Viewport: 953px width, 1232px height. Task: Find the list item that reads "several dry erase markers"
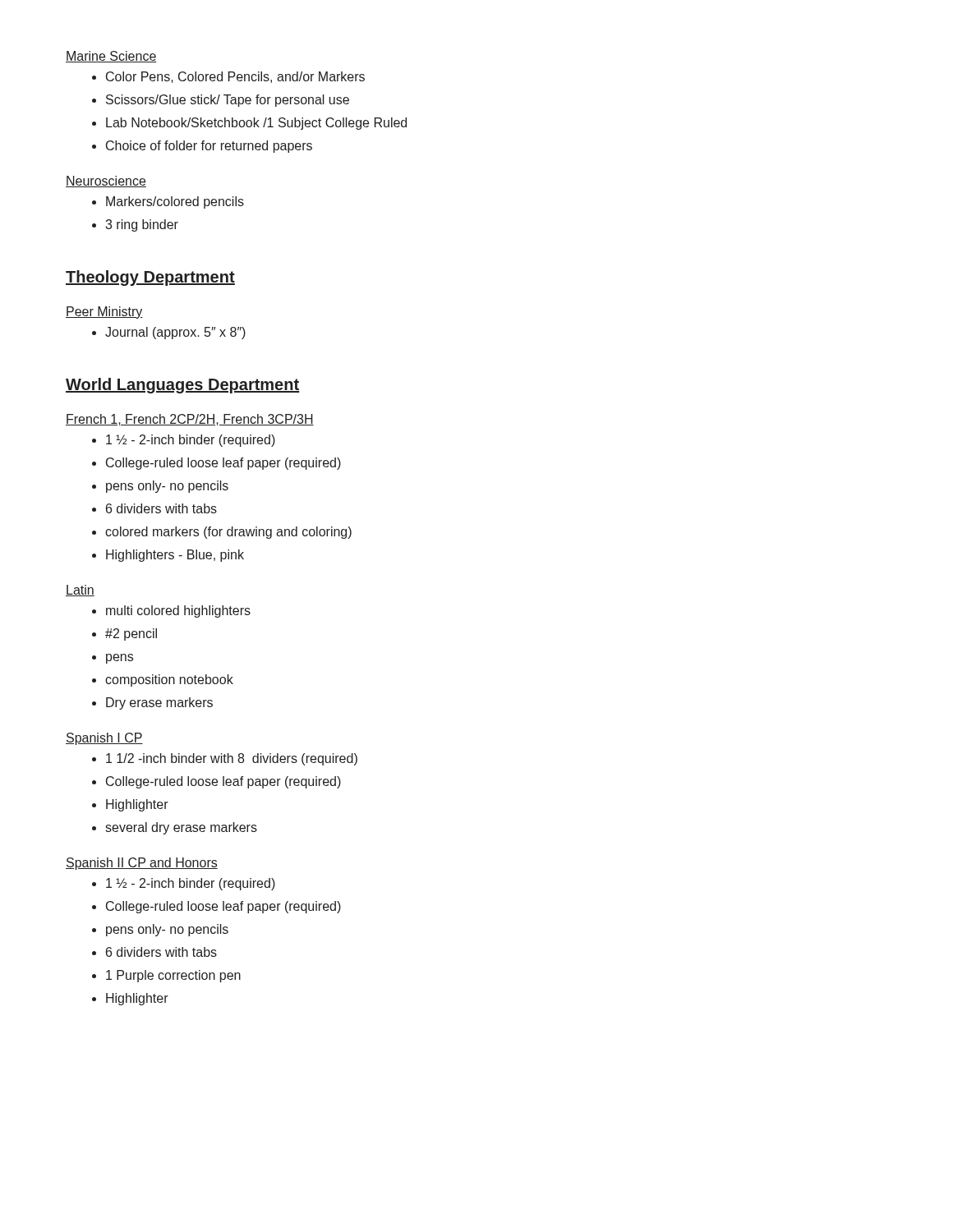point(175,828)
